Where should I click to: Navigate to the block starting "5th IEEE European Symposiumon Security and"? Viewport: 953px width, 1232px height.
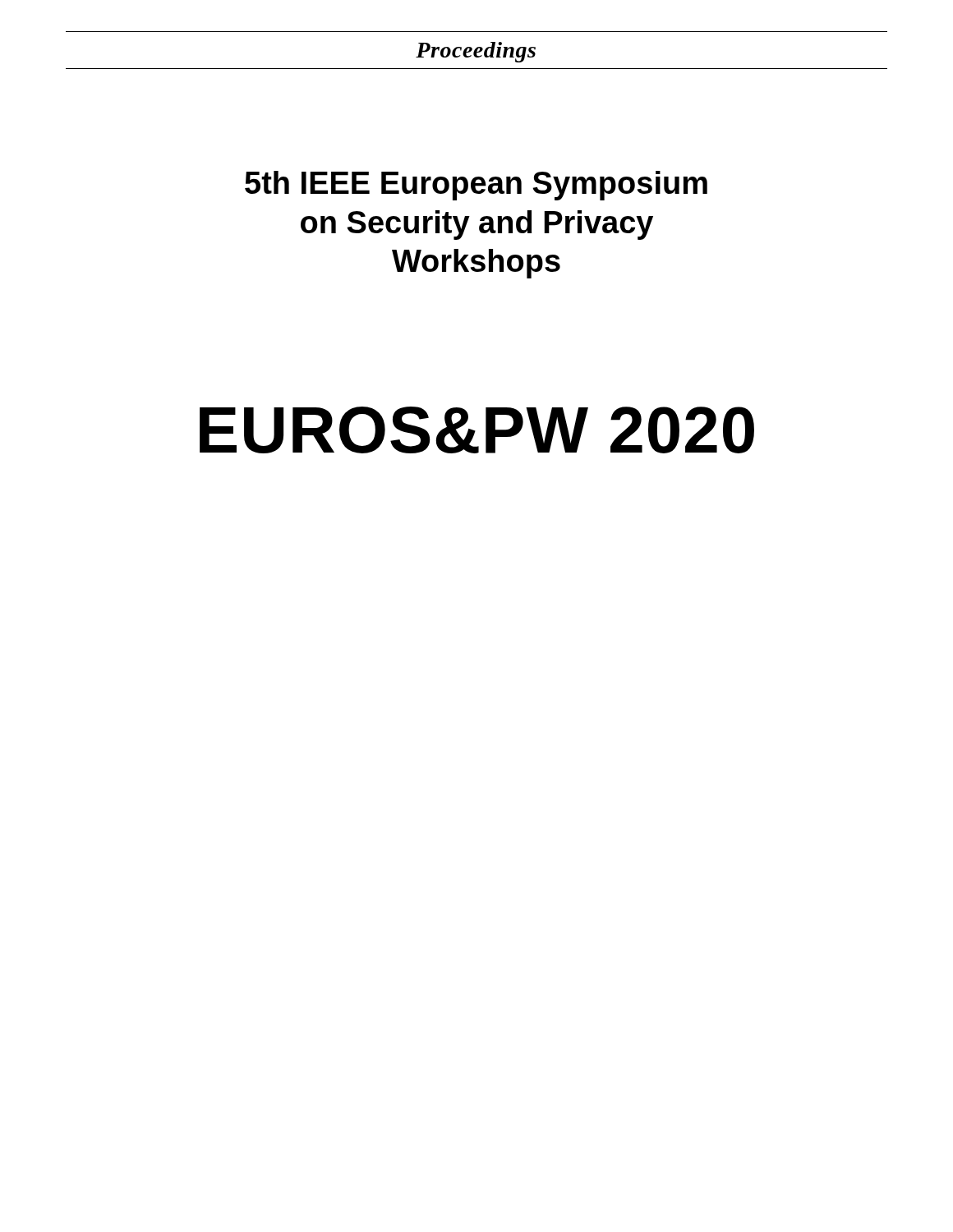(x=476, y=223)
